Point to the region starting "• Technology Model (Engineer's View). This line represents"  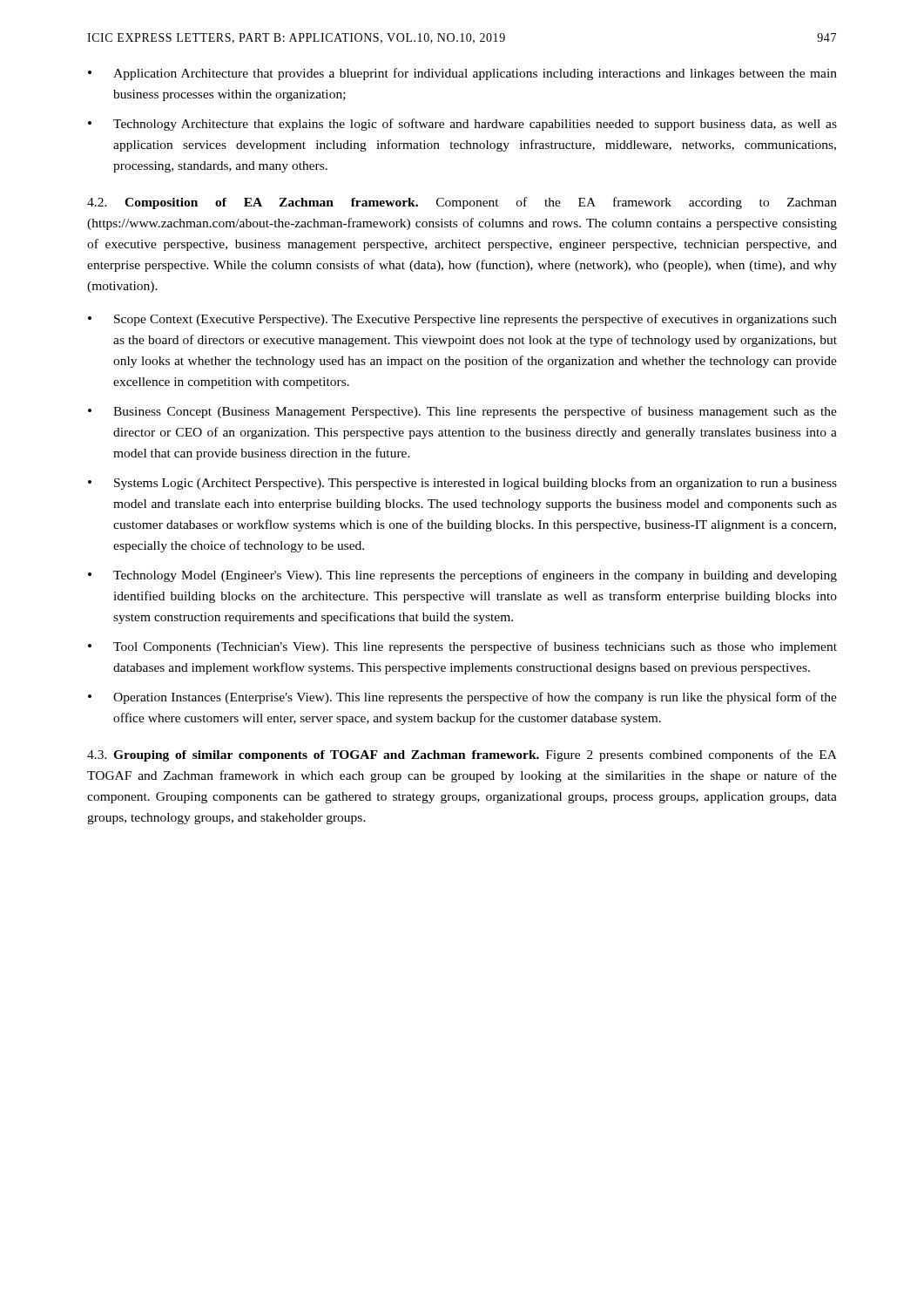pos(462,596)
